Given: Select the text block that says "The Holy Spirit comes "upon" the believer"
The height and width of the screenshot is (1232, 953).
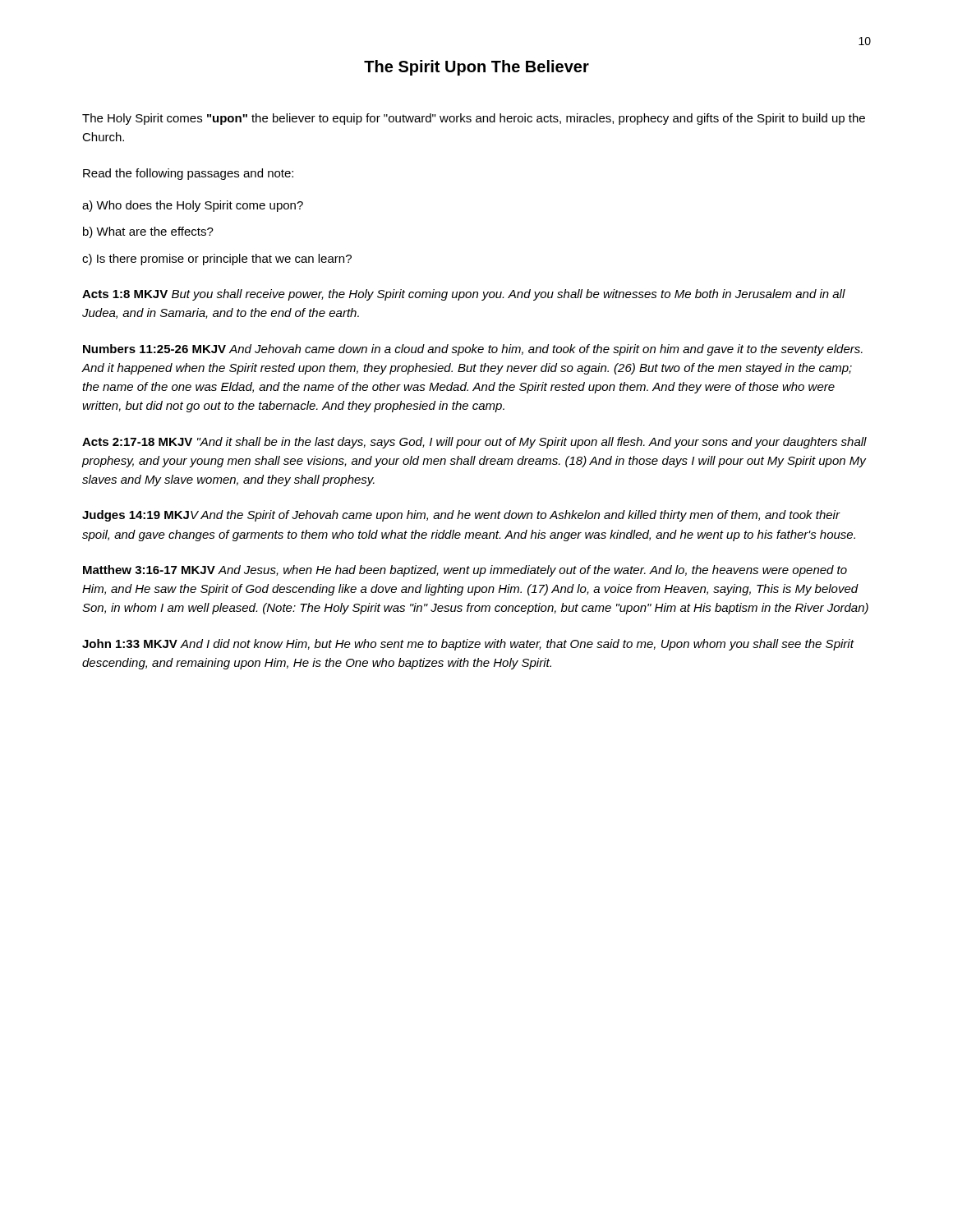Looking at the screenshot, I should click(x=474, y=127).
